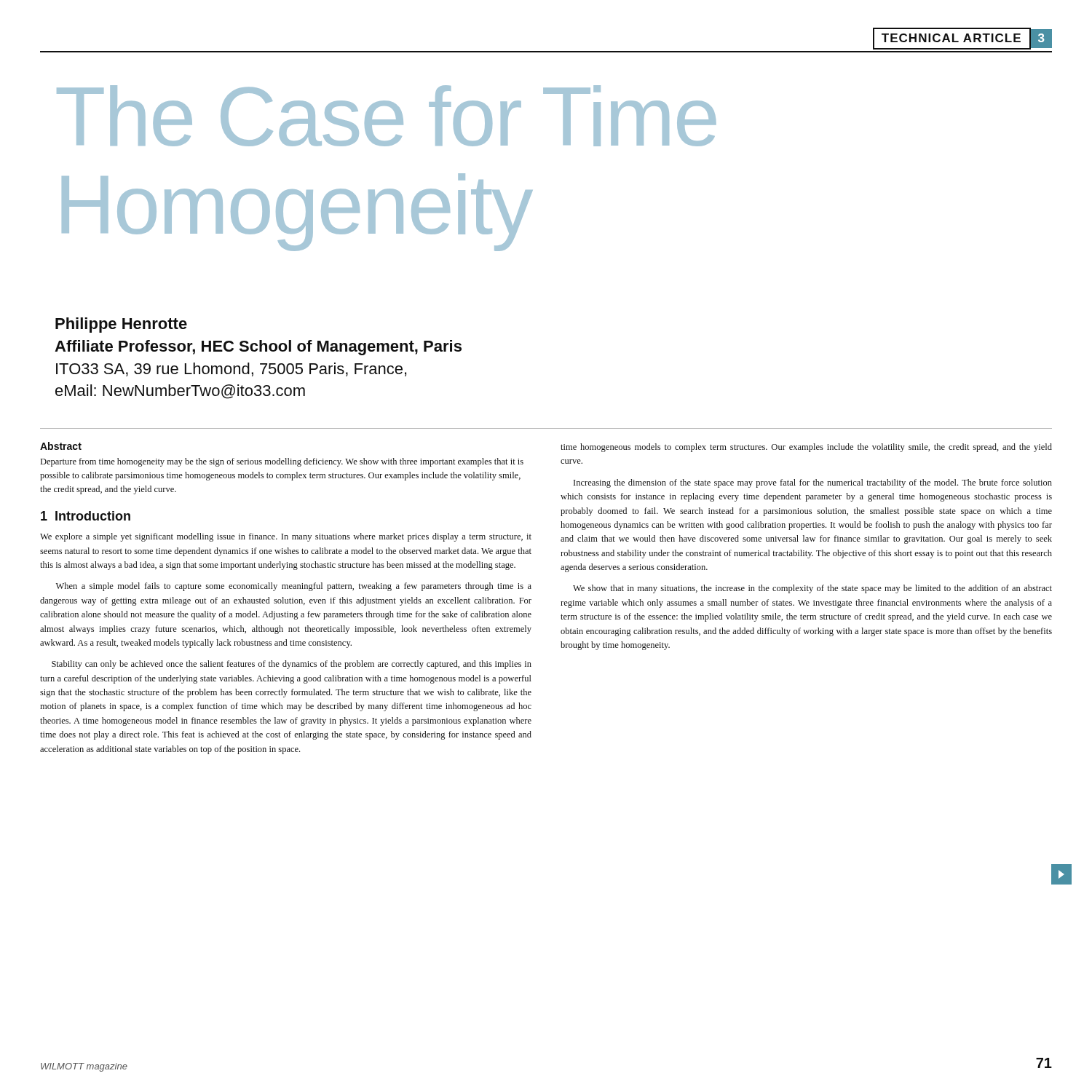Find the block on this page that starts "time homogeneous models to complex term structures. Our"
Image resolution: width=1092 pixels, height=1092 pixels.
pyautogui.click(x=806, y=454)
